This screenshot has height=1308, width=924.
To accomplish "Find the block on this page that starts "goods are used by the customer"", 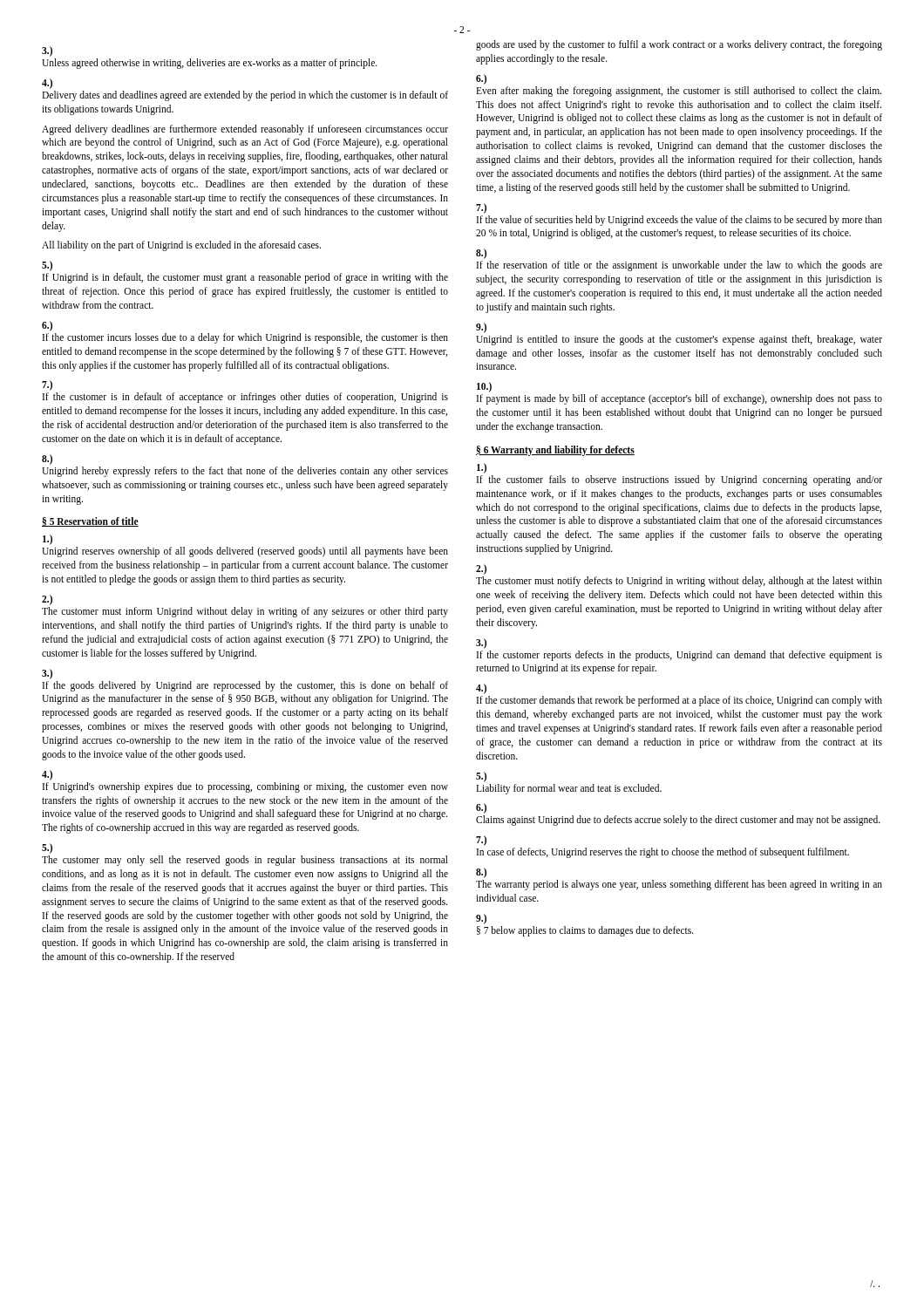I will 679,52.
